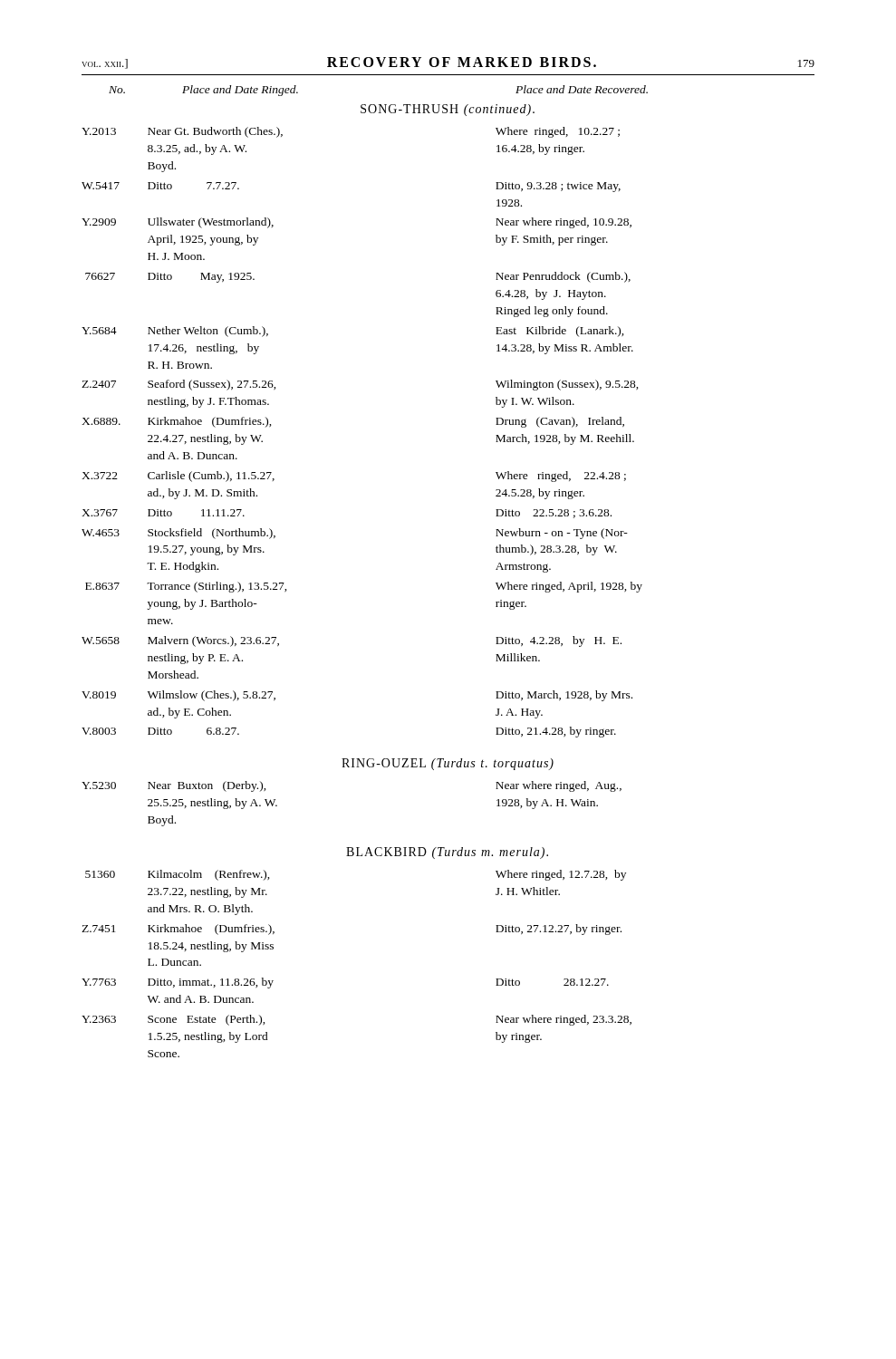Find the passage starting "BLACKBIRD (Turdus m. merula)."
The width and height of the screenshot is (896, 1359).
[448, 852]
